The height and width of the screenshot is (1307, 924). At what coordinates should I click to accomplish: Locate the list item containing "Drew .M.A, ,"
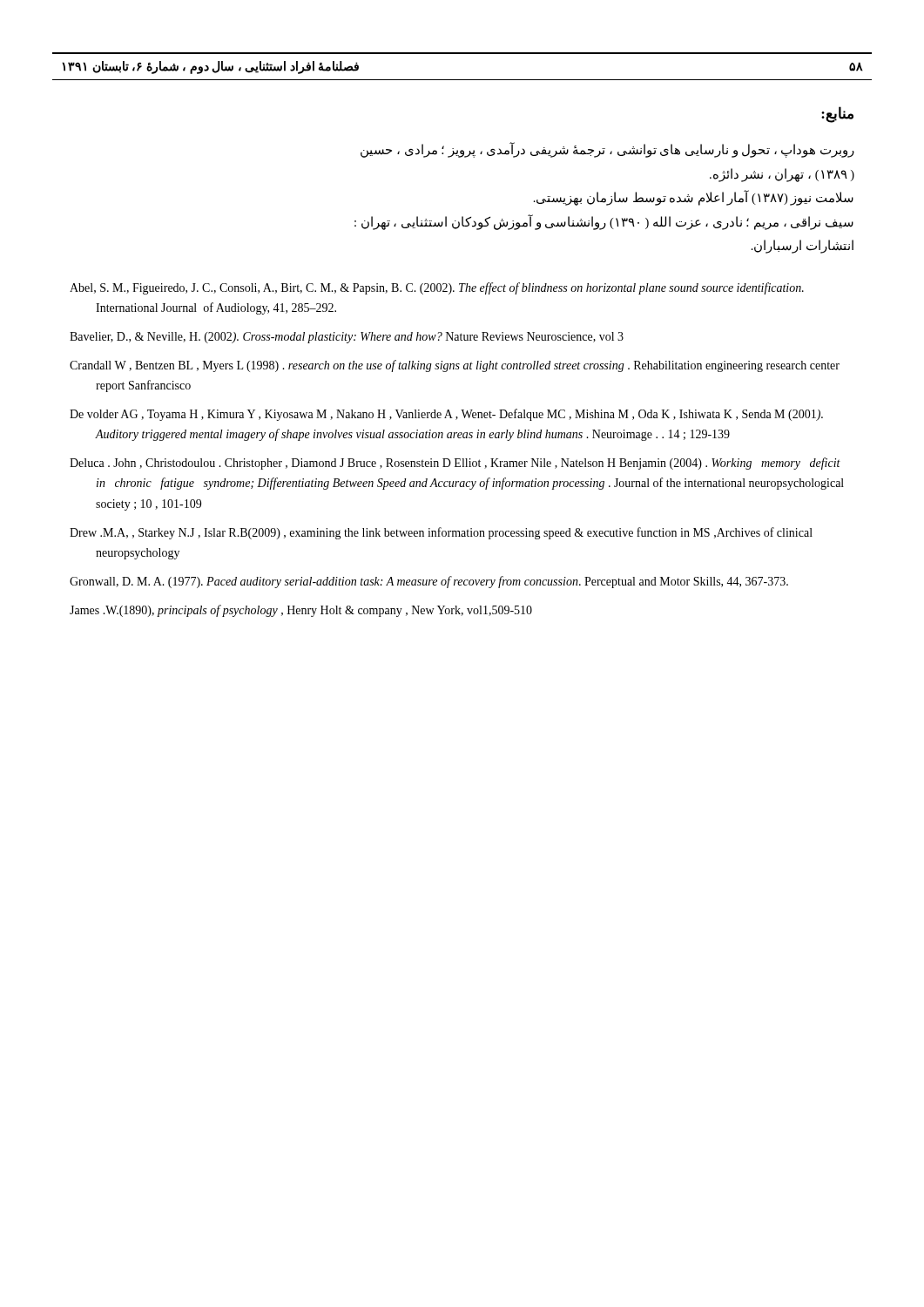click(441, 543)
